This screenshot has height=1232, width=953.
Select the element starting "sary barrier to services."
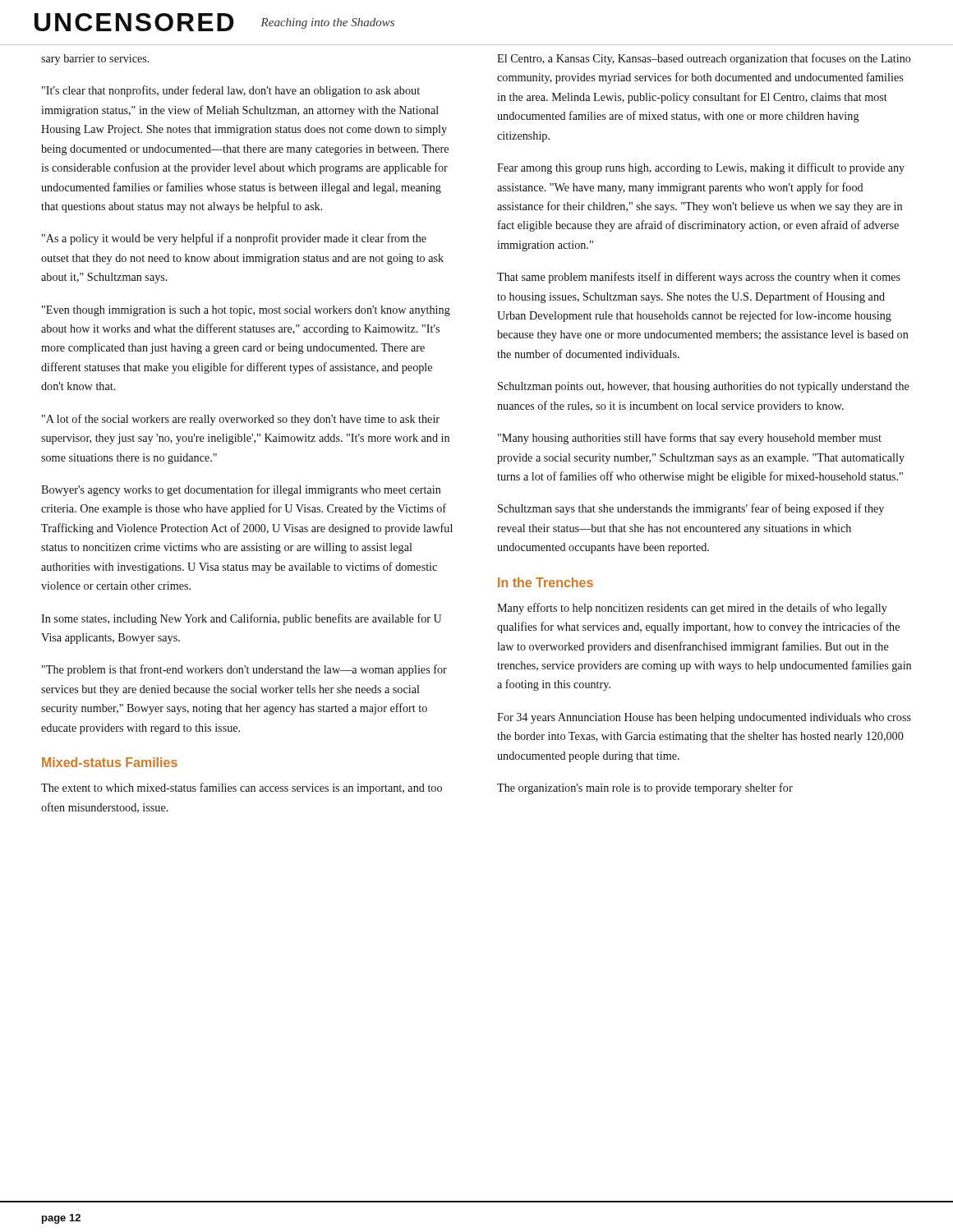(95, 58)
